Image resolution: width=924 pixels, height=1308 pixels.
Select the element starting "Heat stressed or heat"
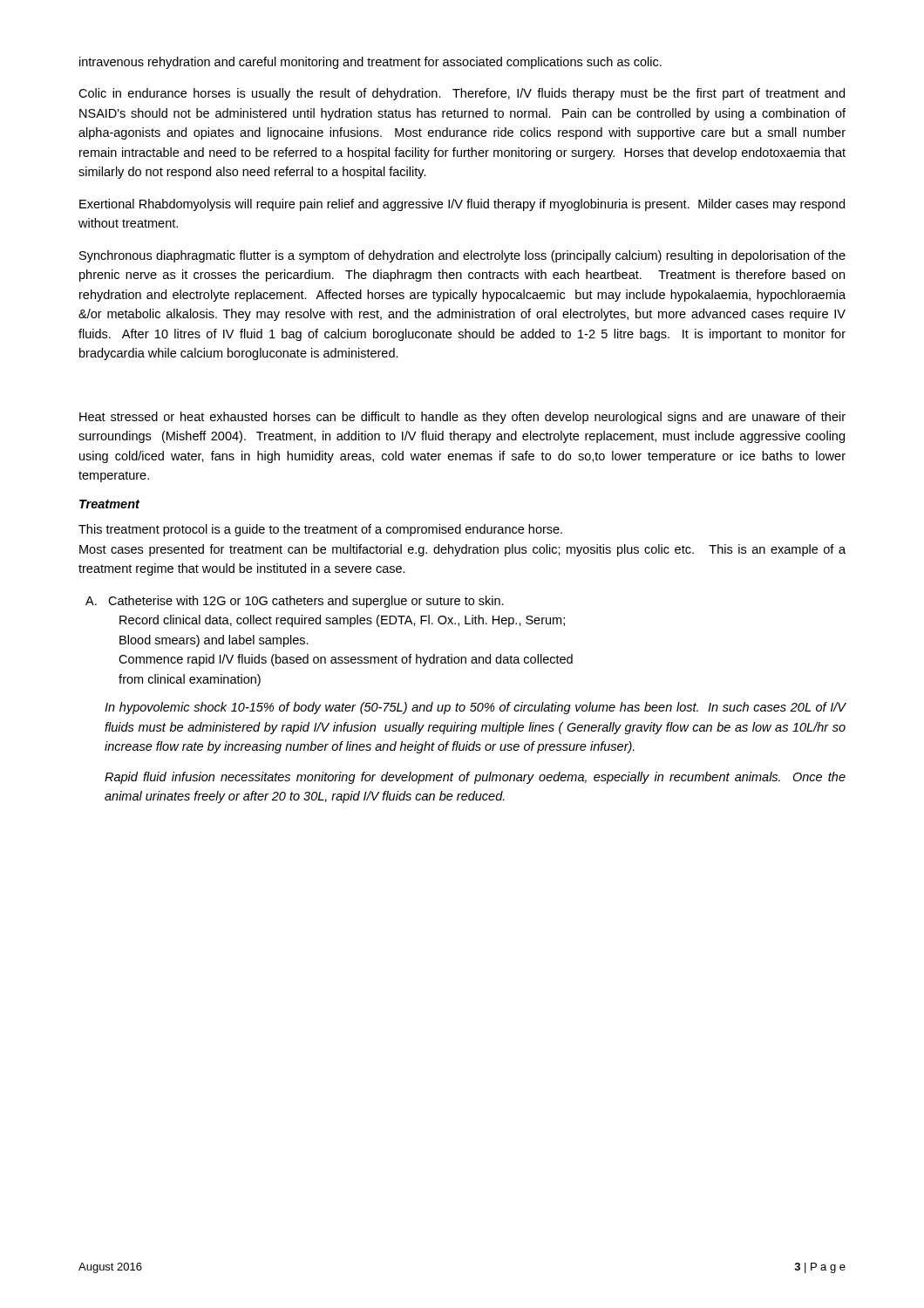click(462, 446)
